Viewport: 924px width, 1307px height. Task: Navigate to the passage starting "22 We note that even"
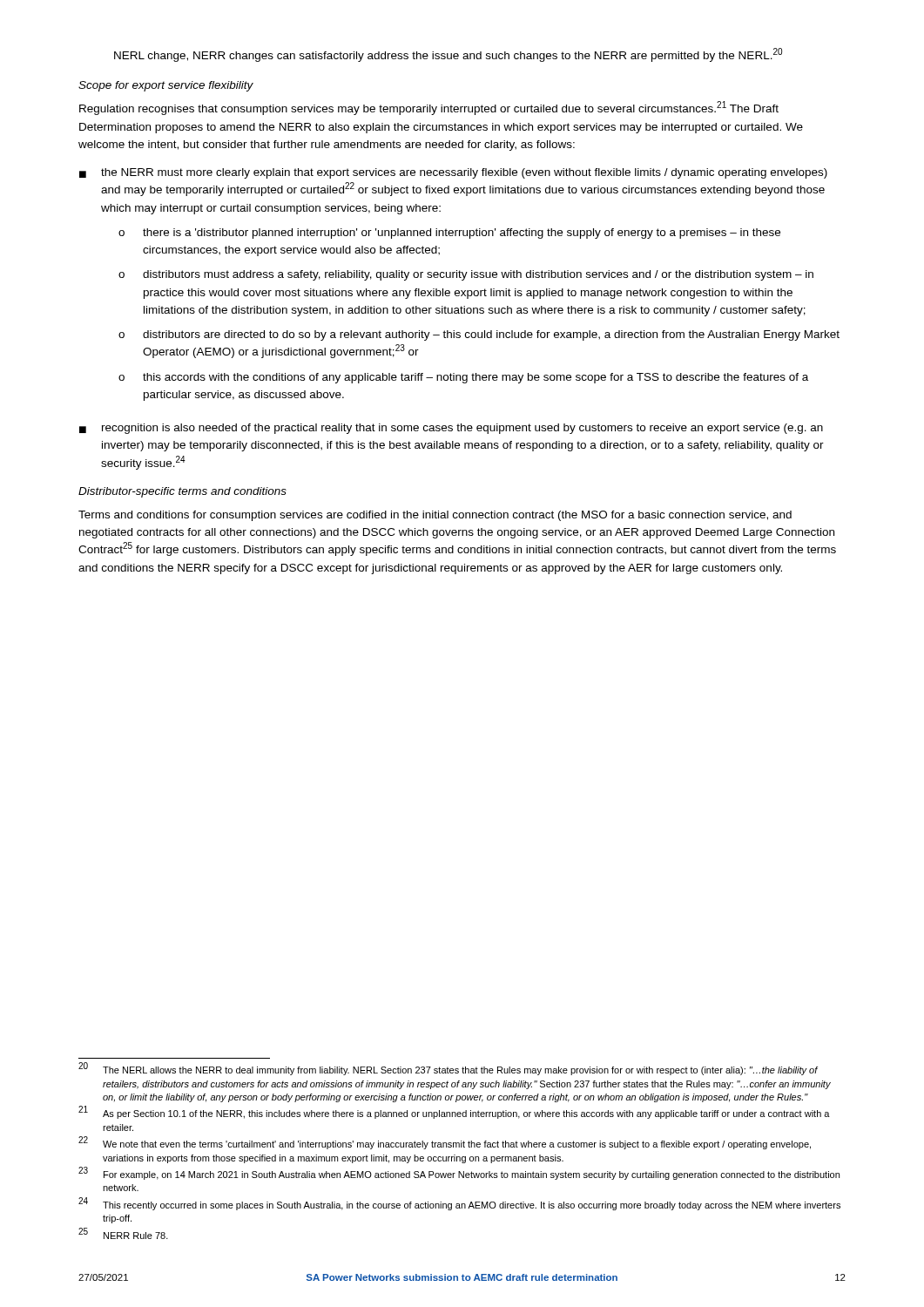pos(462,1152)
